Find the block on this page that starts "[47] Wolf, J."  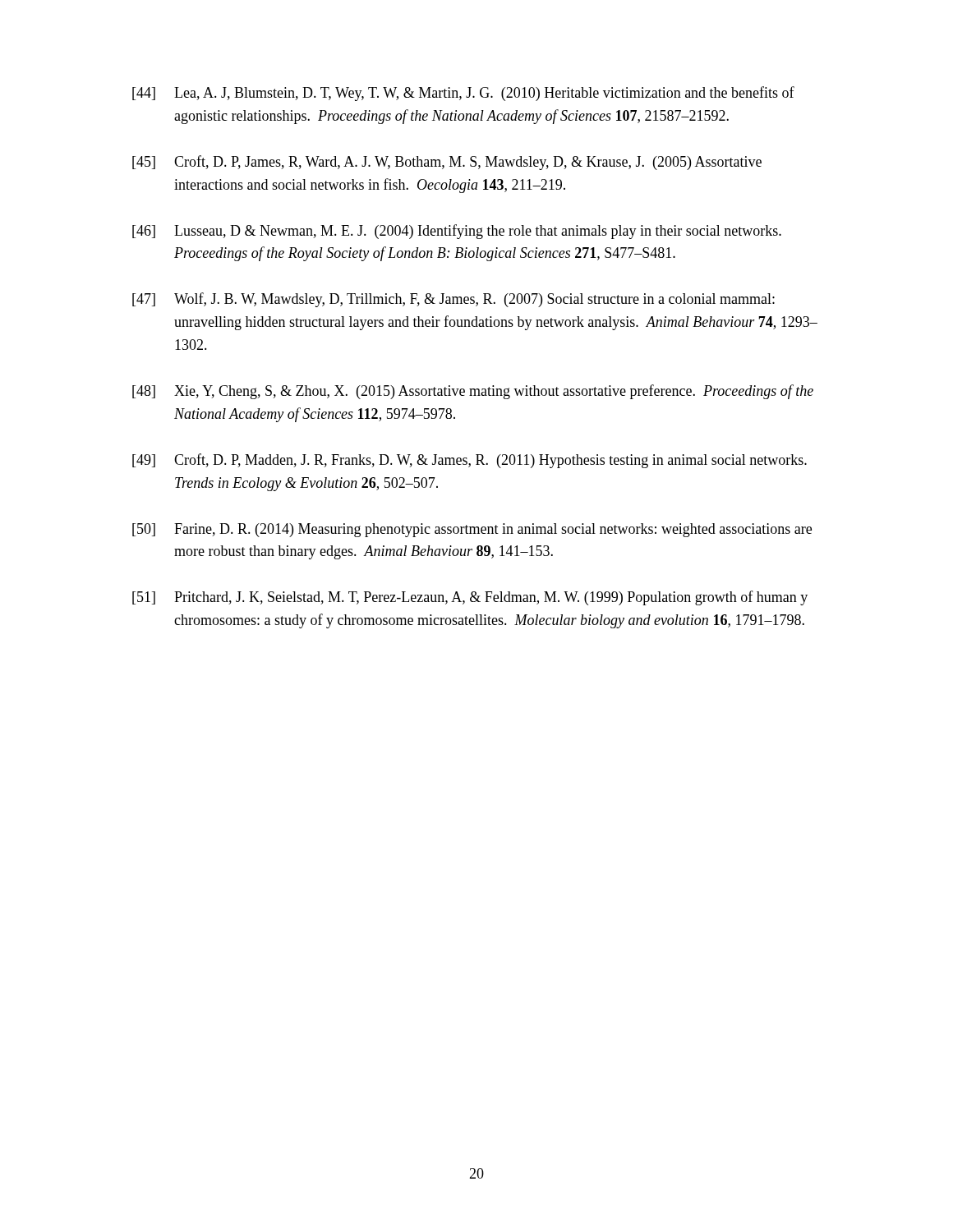[476, 323]
